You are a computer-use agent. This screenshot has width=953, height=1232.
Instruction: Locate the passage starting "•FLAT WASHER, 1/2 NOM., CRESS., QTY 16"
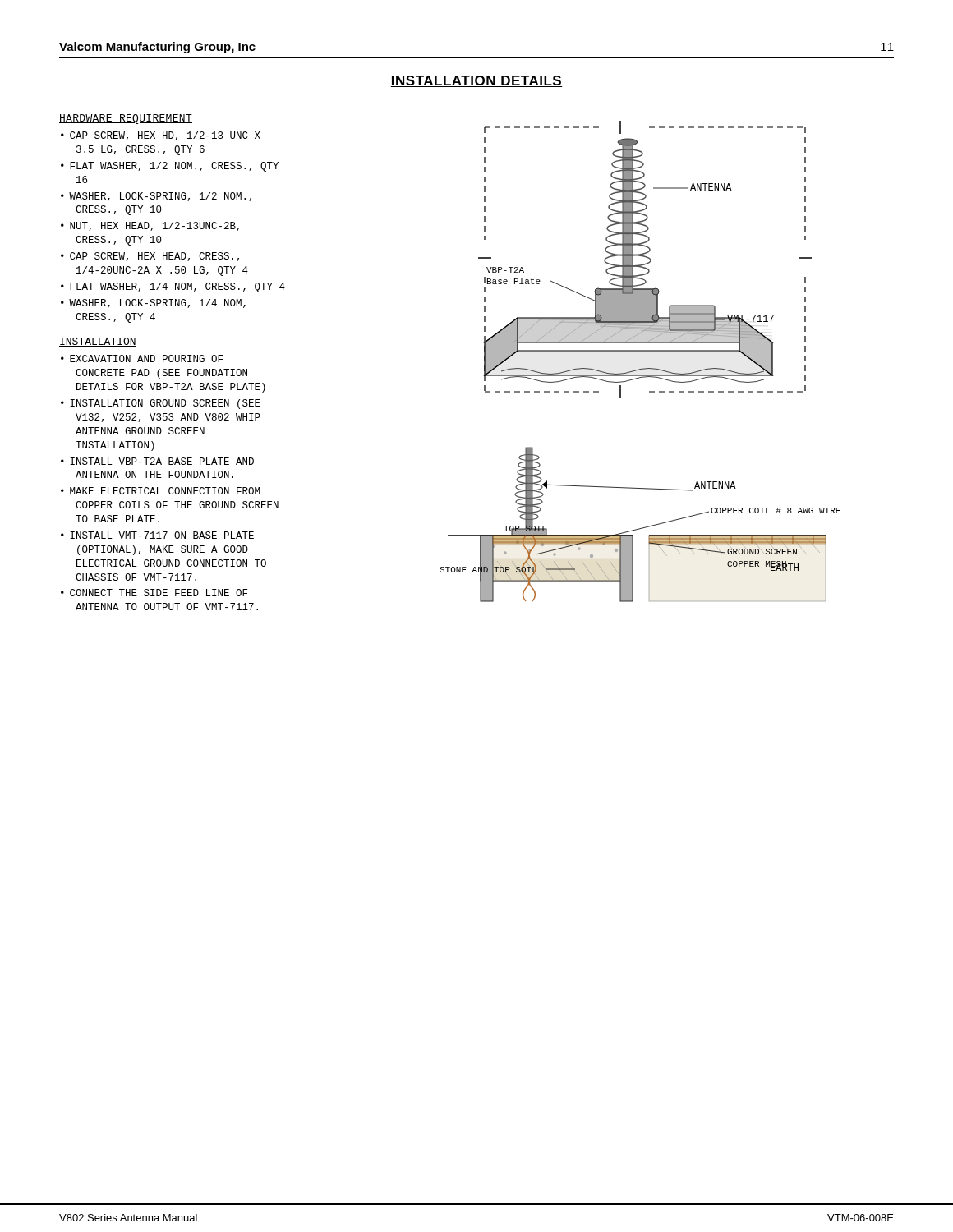pos(169,174)
